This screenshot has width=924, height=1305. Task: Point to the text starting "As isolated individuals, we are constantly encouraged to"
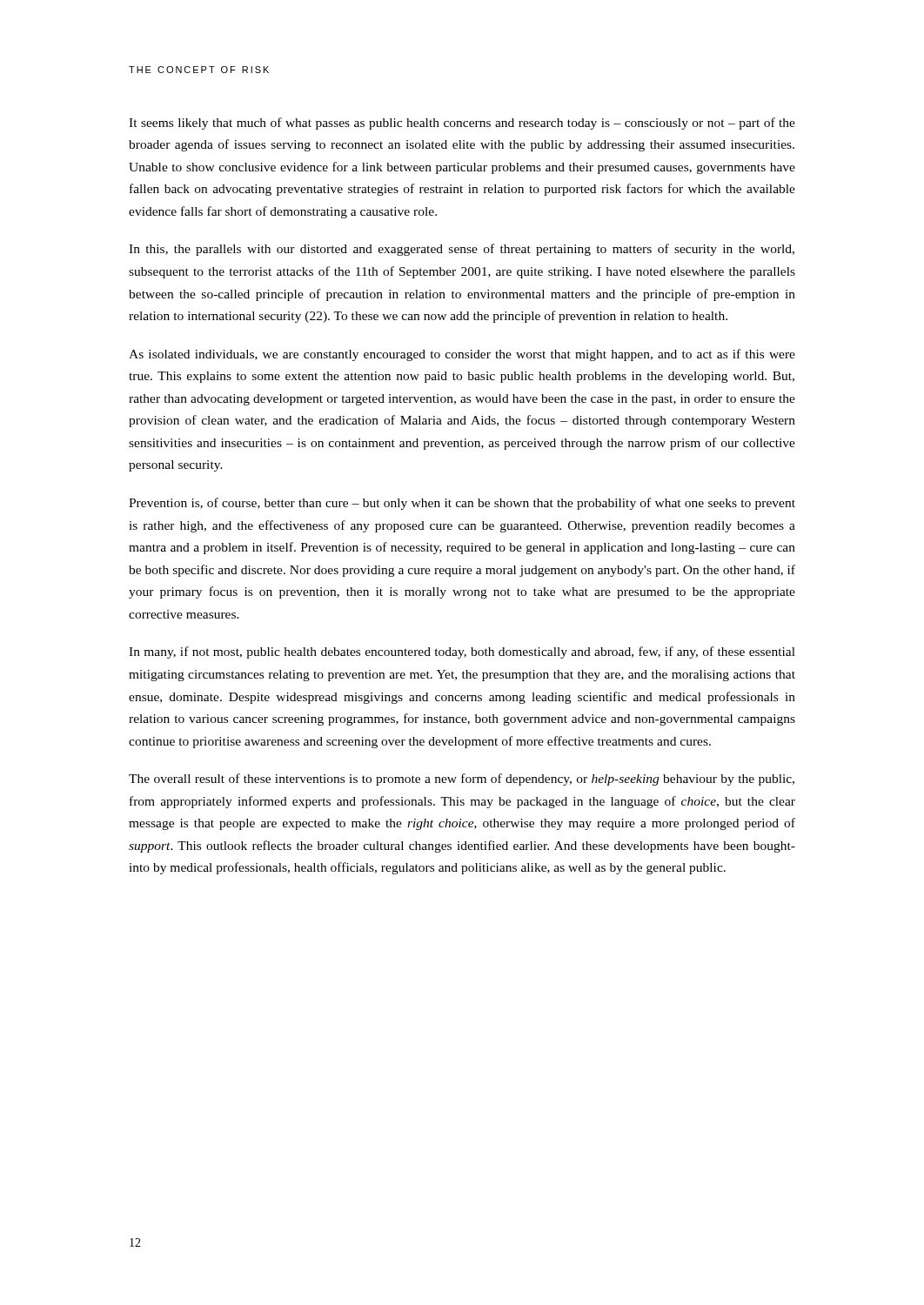(462, 409)
